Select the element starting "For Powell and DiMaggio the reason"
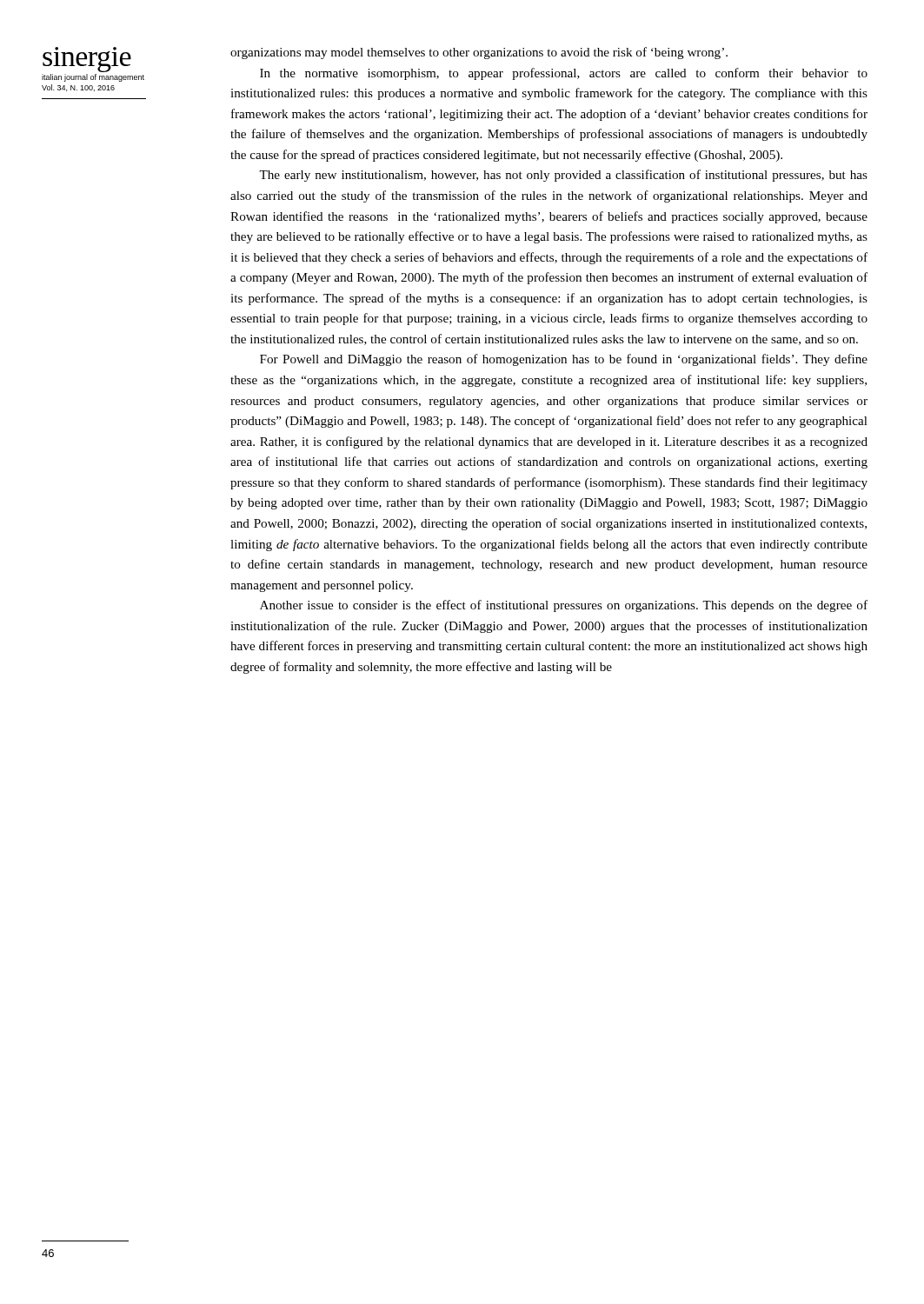This screenshot has height=1304, width=924. [x=549, y=472]
